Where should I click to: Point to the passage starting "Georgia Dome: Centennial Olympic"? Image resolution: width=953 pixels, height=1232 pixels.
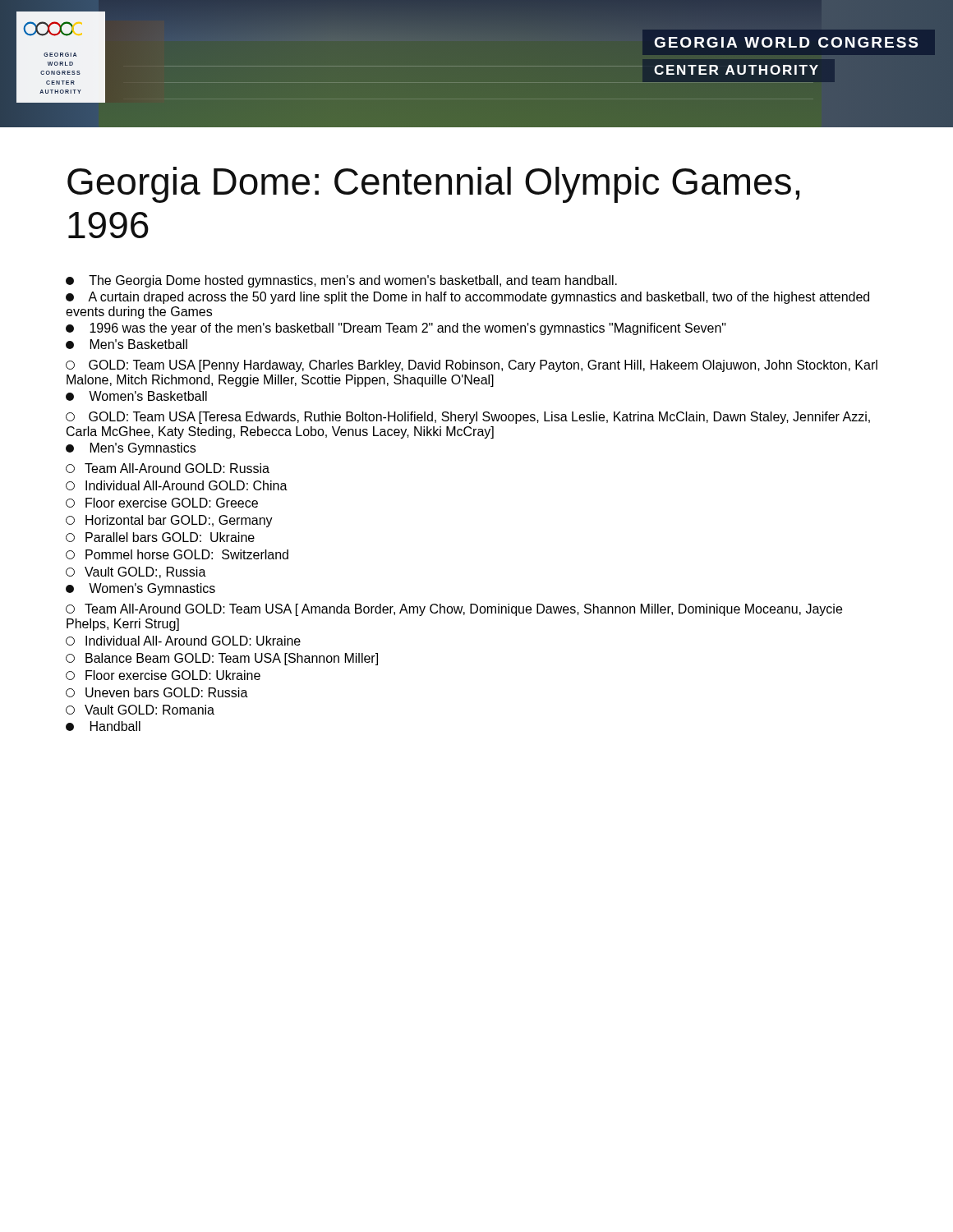[476, 199]
